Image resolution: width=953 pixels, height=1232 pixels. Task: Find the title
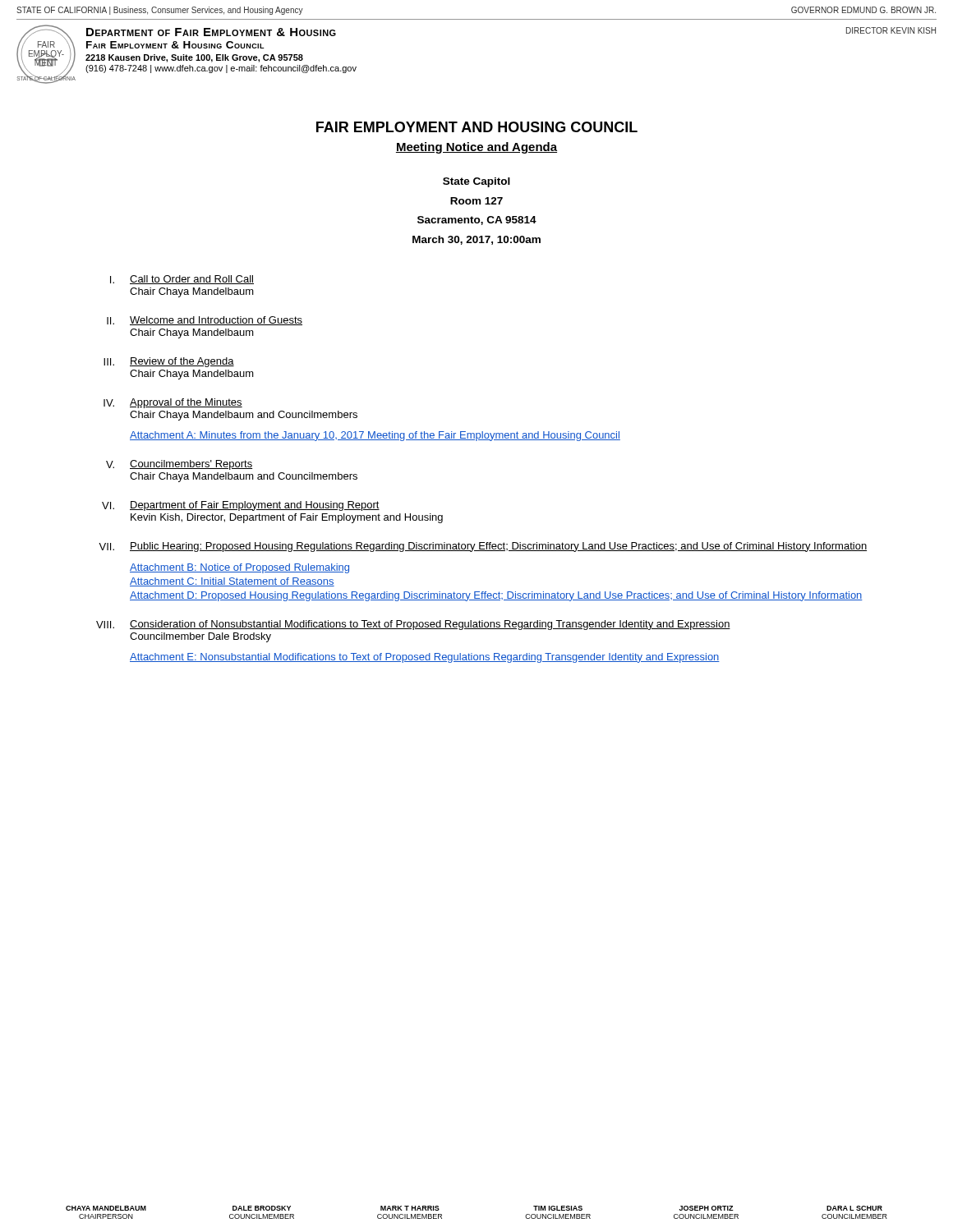[476, 136]
